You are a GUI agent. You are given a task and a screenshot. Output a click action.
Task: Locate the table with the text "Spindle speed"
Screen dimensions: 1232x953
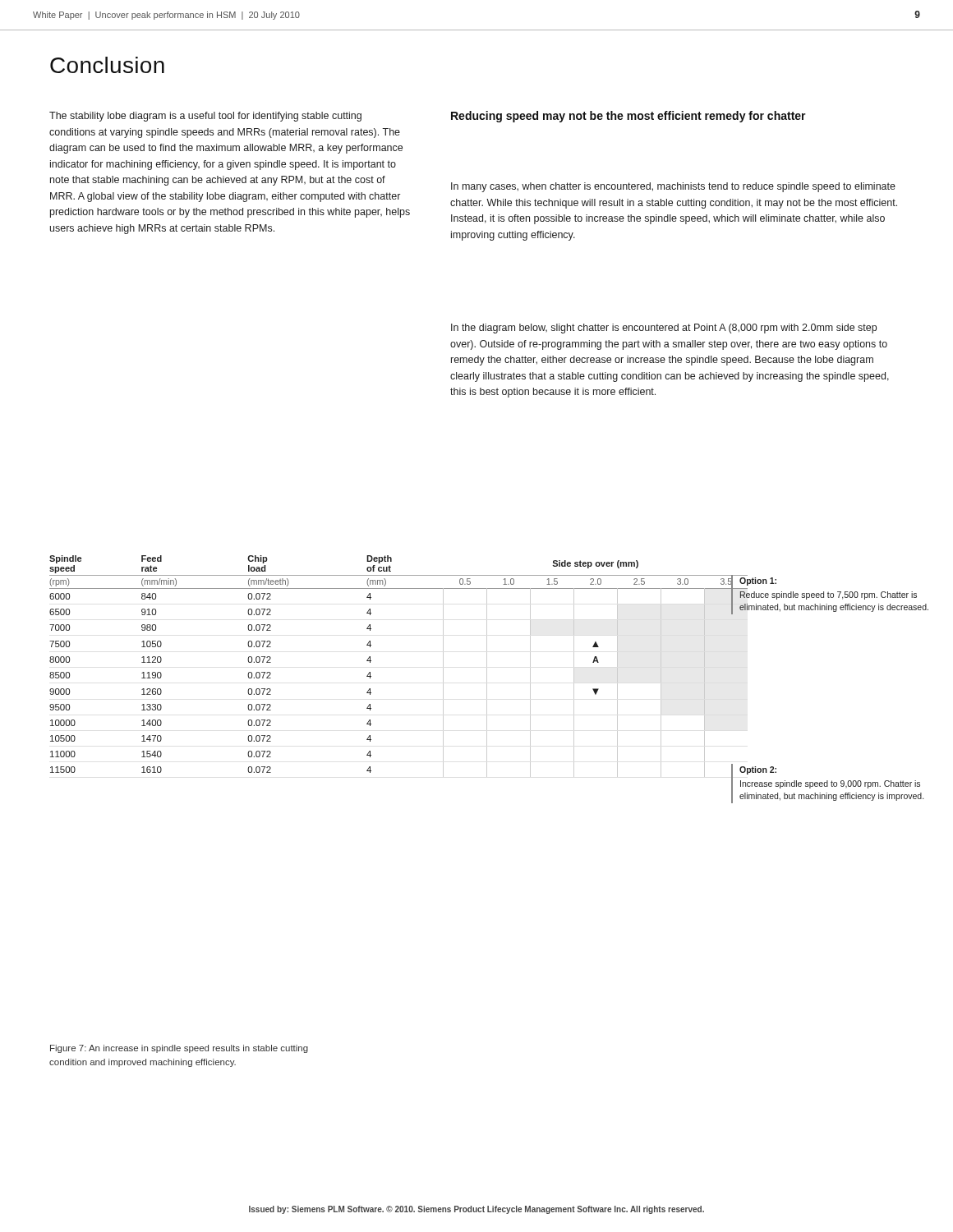[398, 665]
